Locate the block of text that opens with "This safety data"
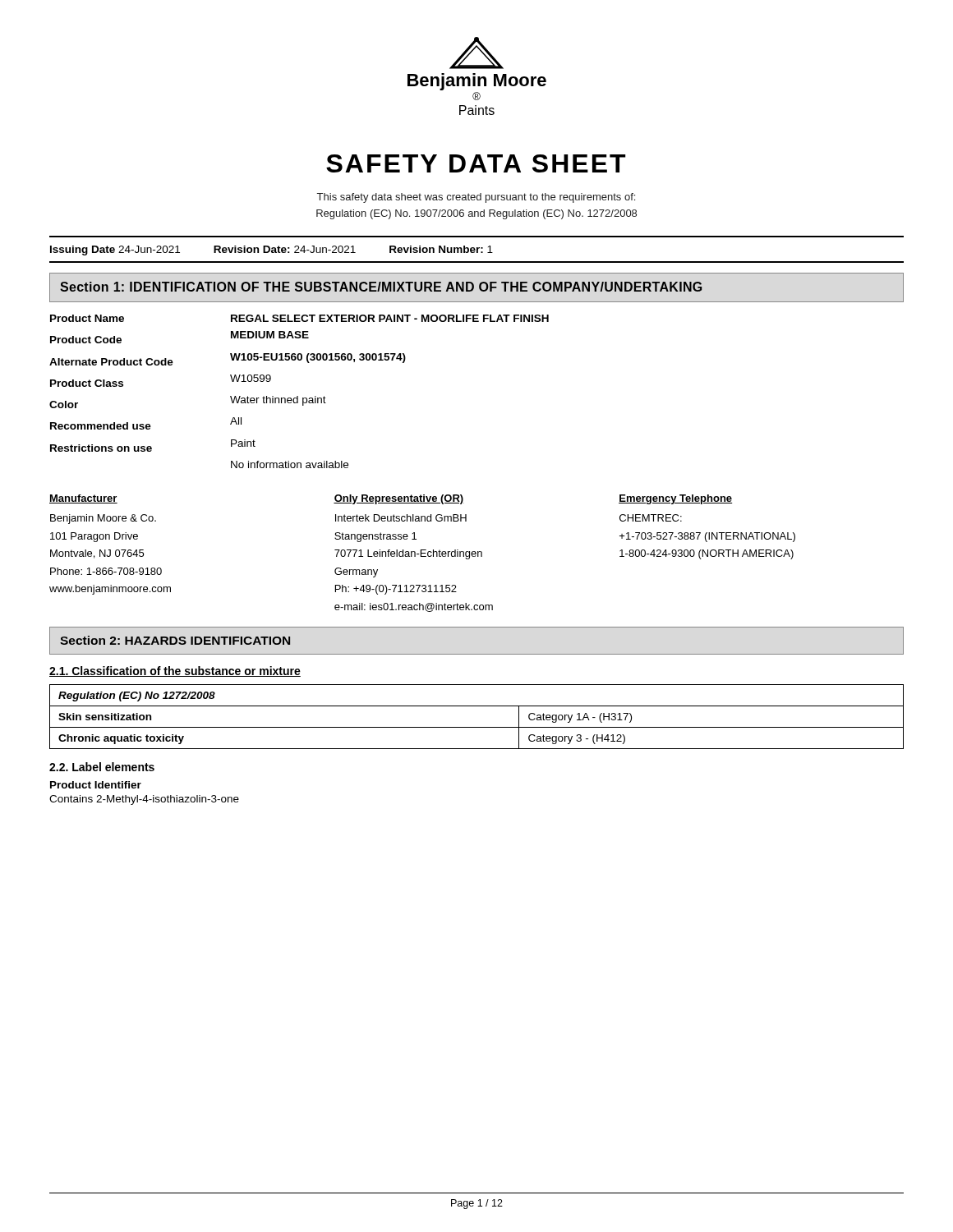Image resolution: width=953 pixels, height=1232 pixels. [476, 205]
